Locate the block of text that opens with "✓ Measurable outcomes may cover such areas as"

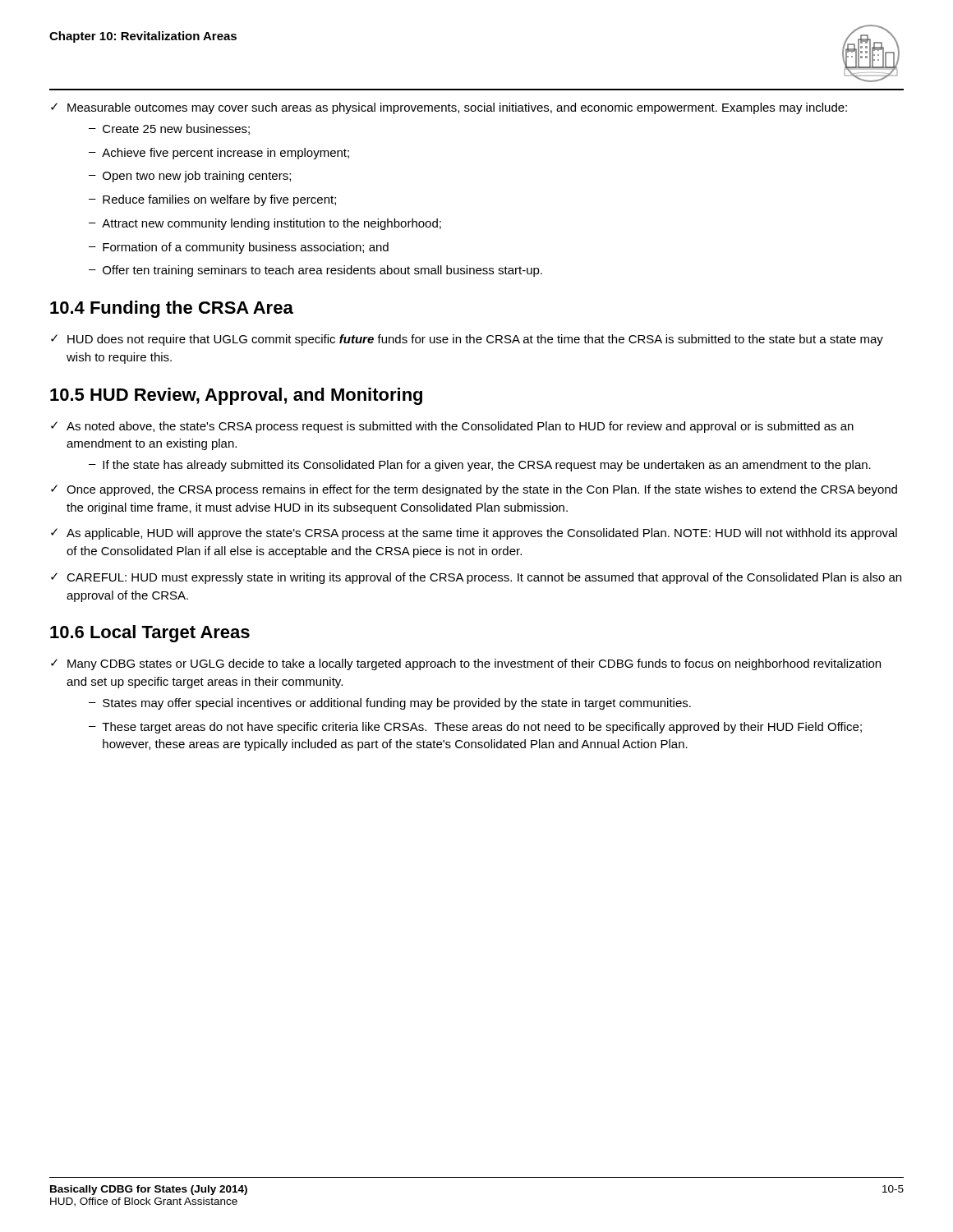[x=449, y=107]
